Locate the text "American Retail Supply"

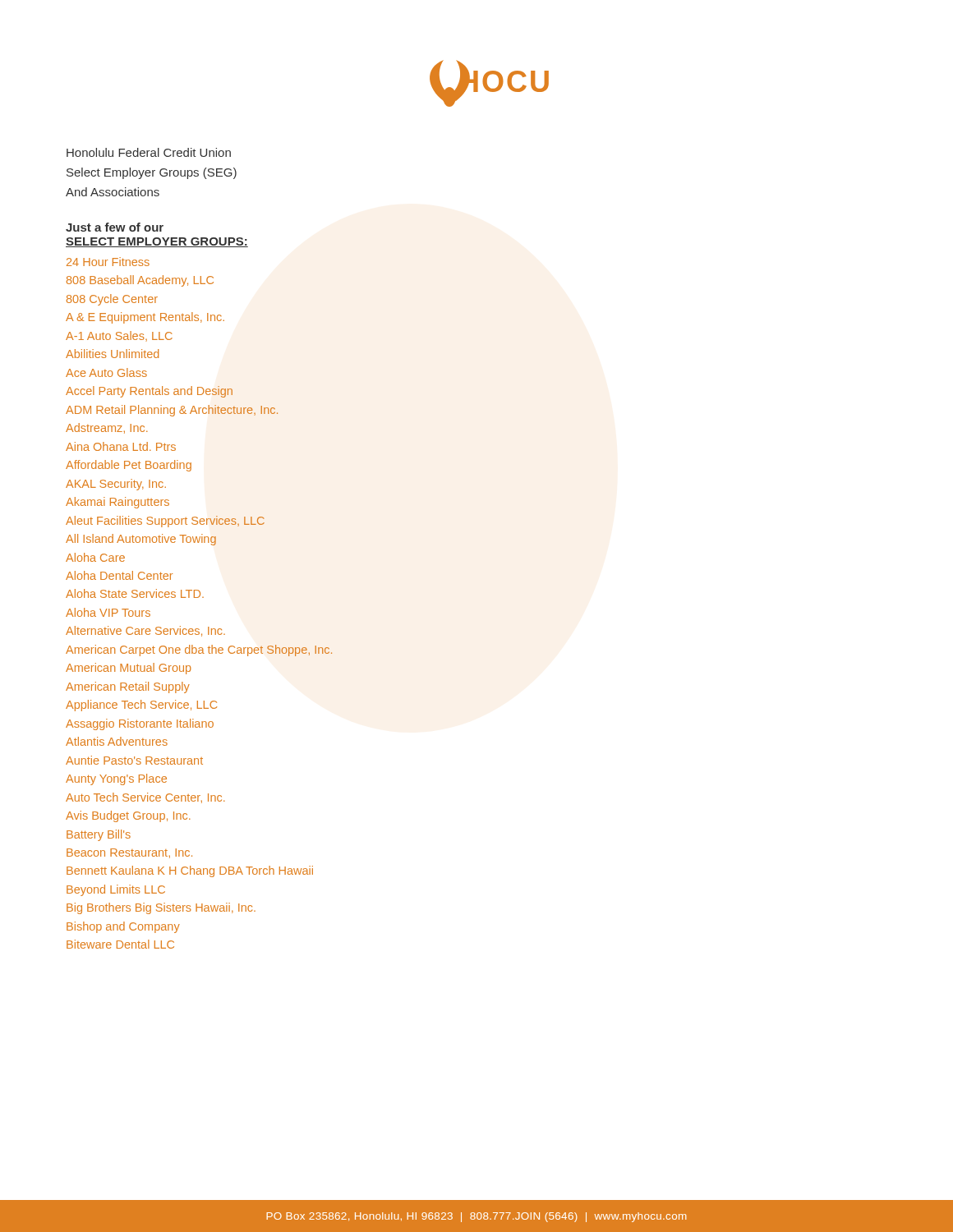pyautogui.click(x=128, y=686)
